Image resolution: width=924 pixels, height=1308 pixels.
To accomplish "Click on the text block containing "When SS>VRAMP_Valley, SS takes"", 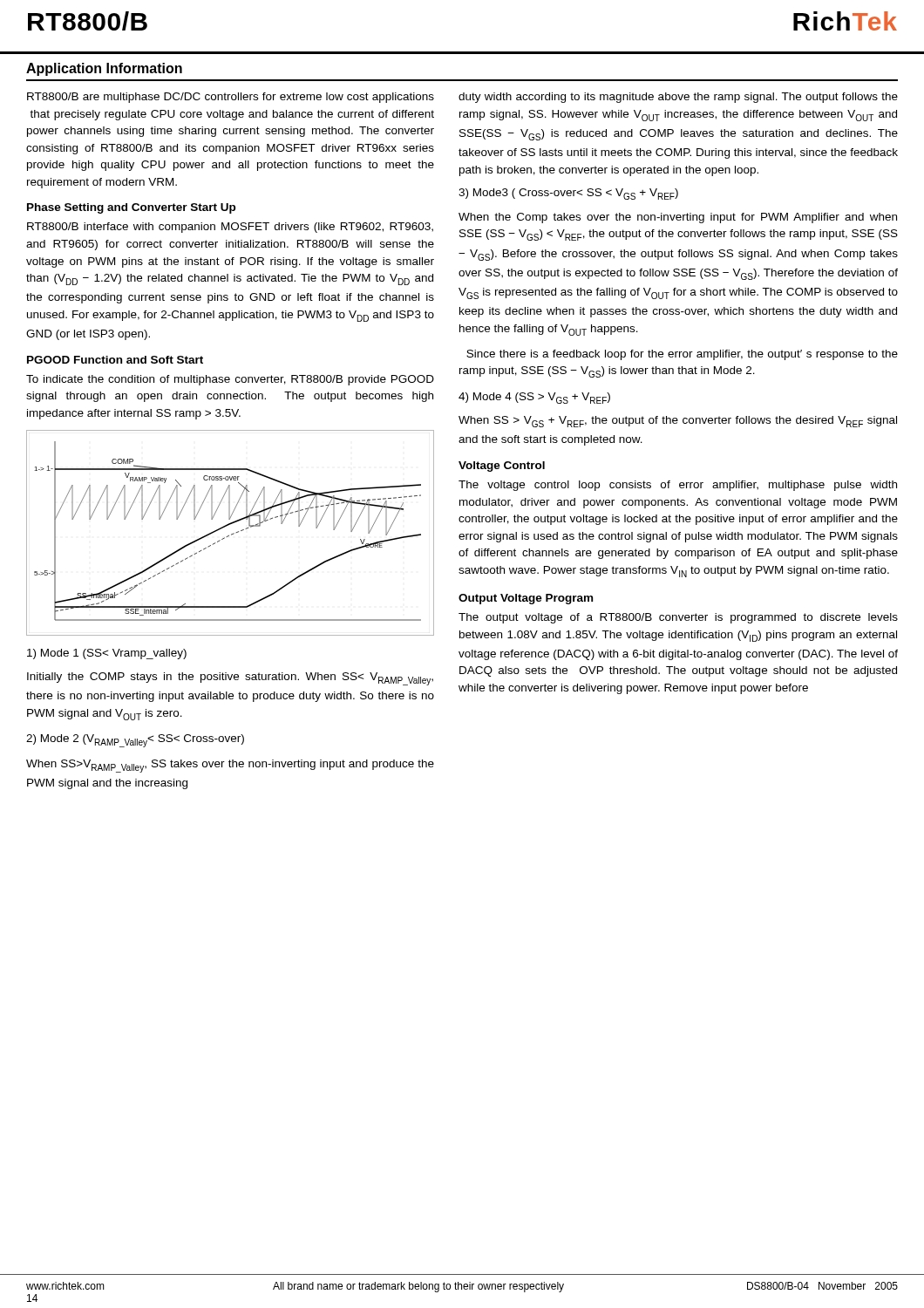I will tap(230, 773).
